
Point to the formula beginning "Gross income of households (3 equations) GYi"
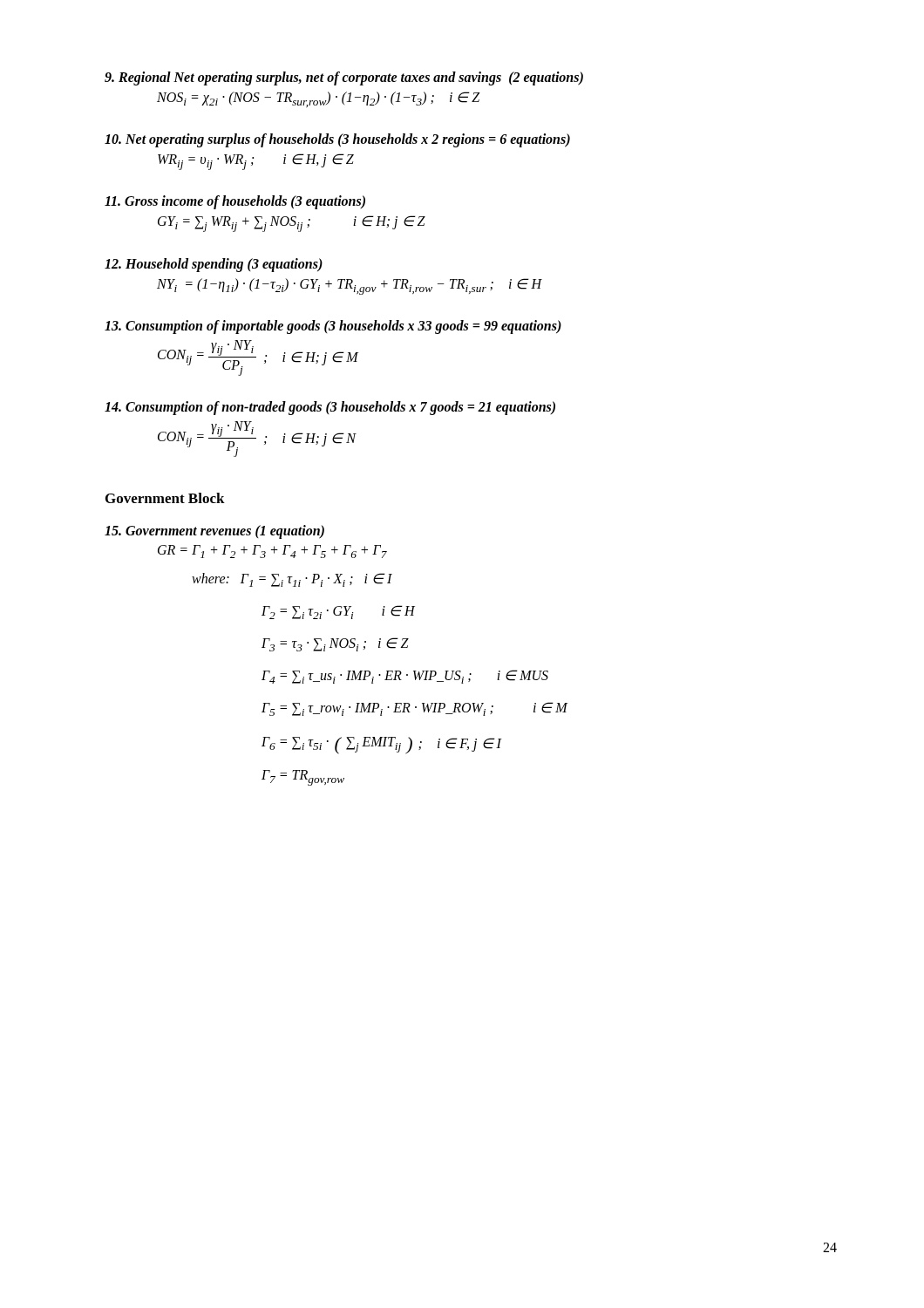click(235, 202)
